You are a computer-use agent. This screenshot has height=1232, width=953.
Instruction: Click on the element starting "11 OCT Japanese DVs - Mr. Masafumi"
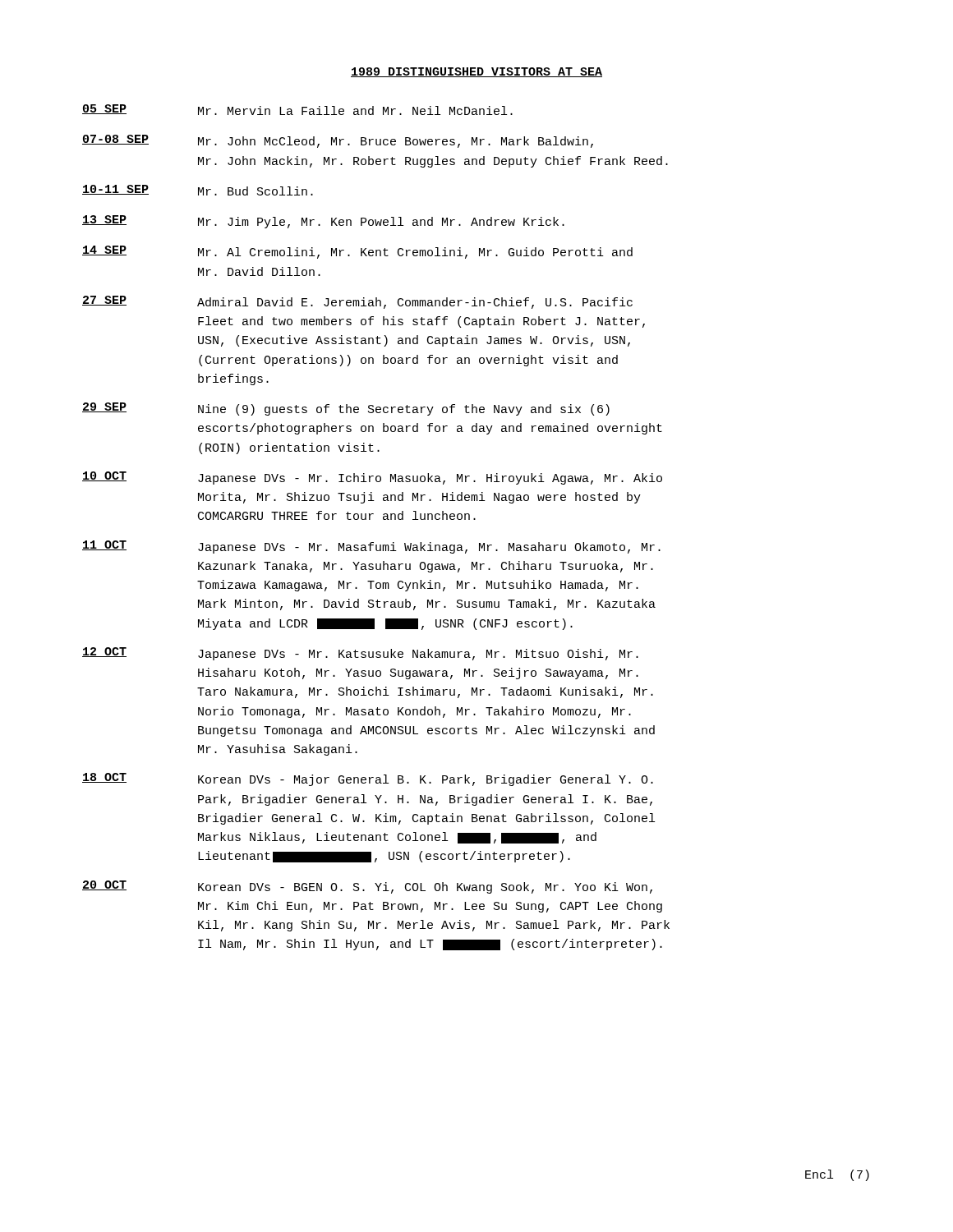tap(476, 586)
